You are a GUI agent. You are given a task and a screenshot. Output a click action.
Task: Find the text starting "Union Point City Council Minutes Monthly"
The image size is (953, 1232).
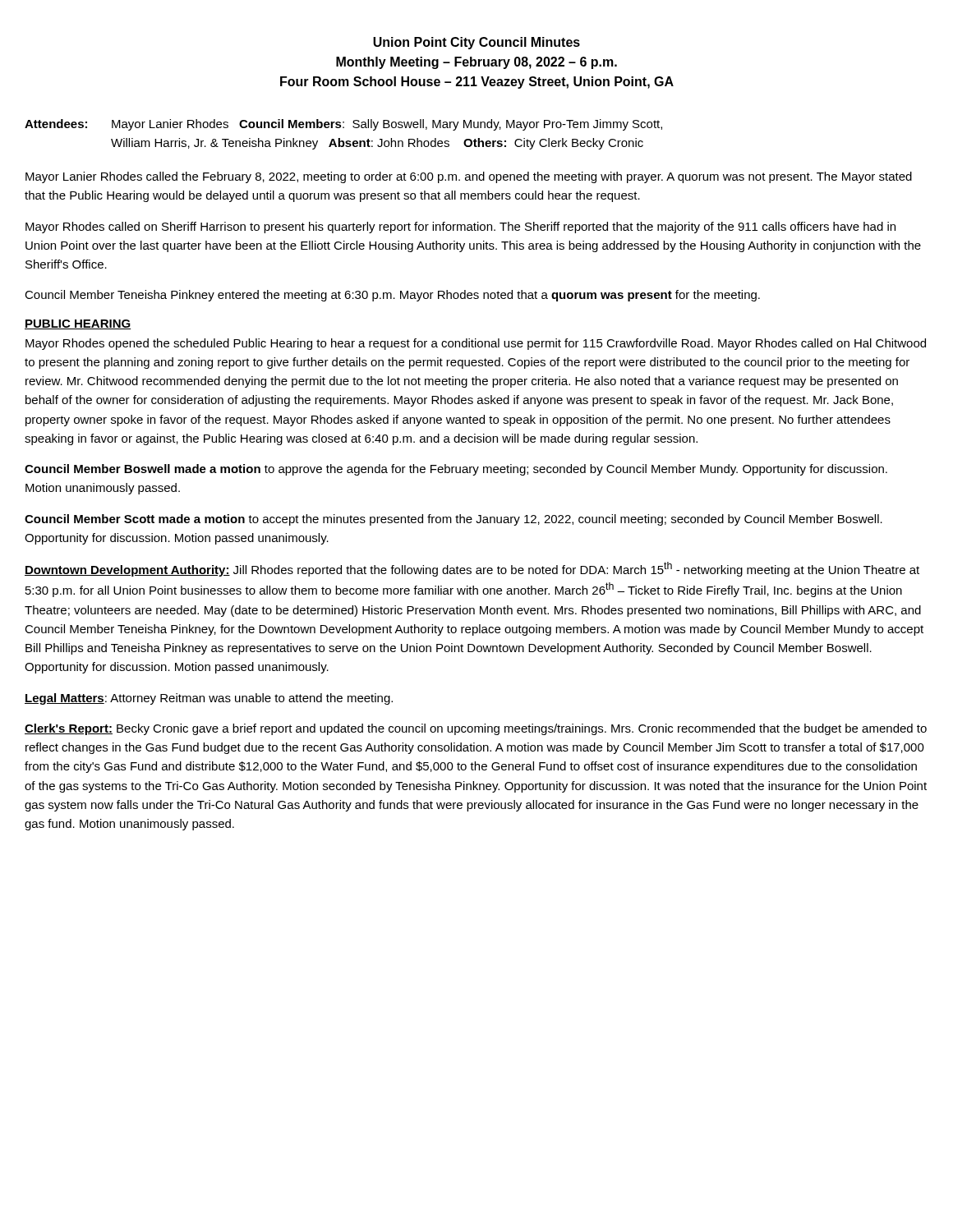pyautogui.click(x=476, y=62)
